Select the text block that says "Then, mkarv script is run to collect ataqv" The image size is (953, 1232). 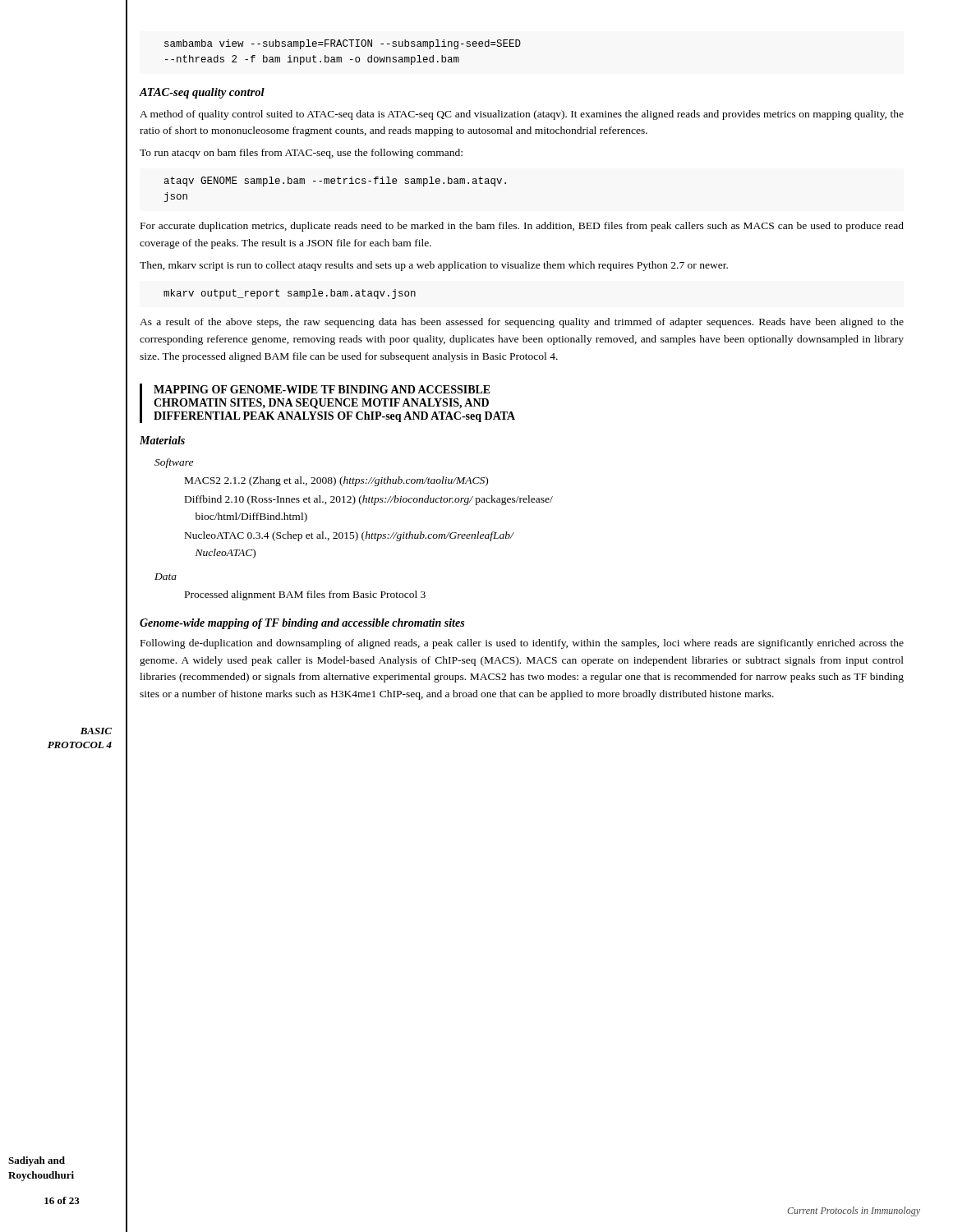point(434,265)
